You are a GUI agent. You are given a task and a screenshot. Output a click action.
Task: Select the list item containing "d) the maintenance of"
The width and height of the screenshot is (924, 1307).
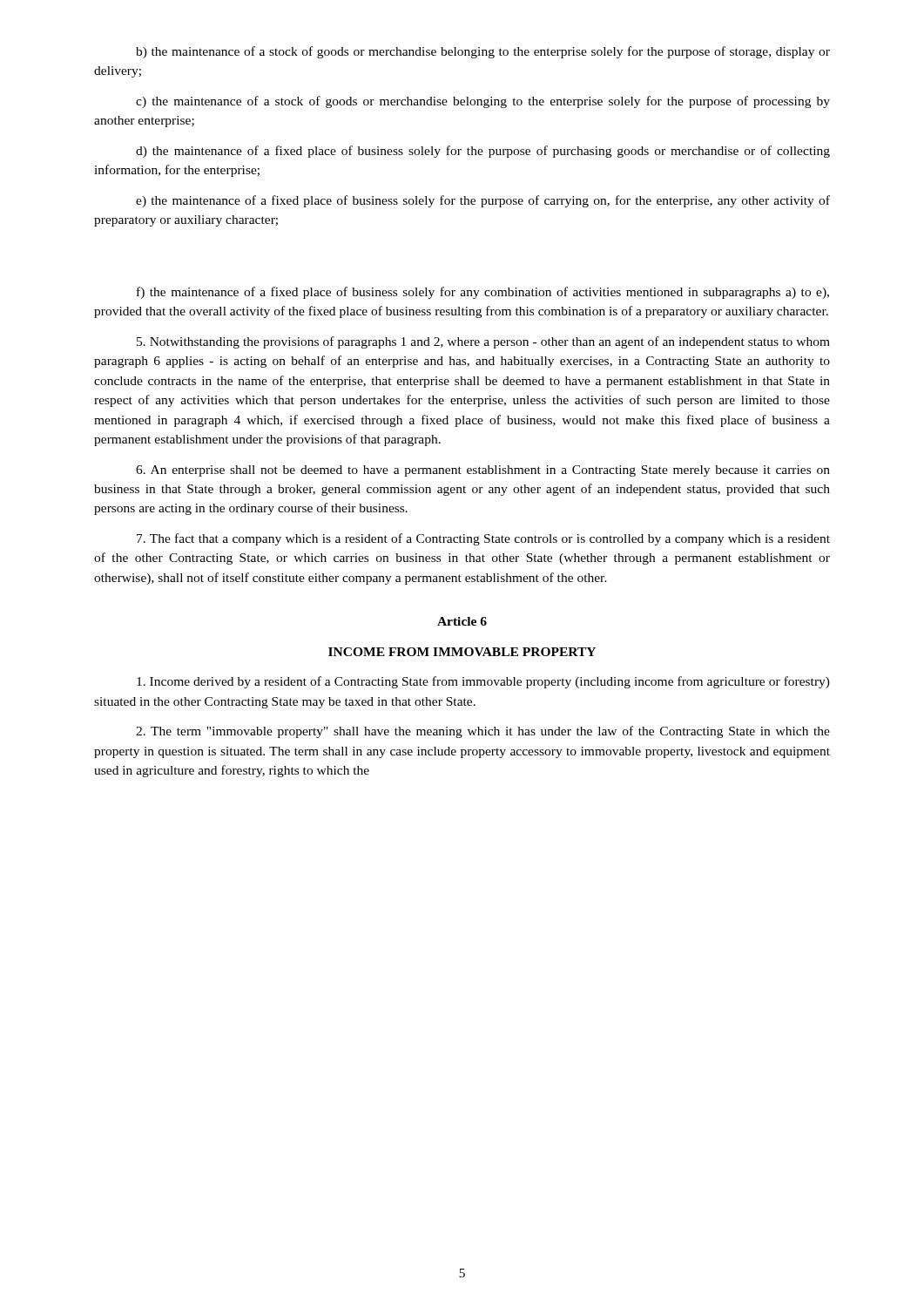462,160
